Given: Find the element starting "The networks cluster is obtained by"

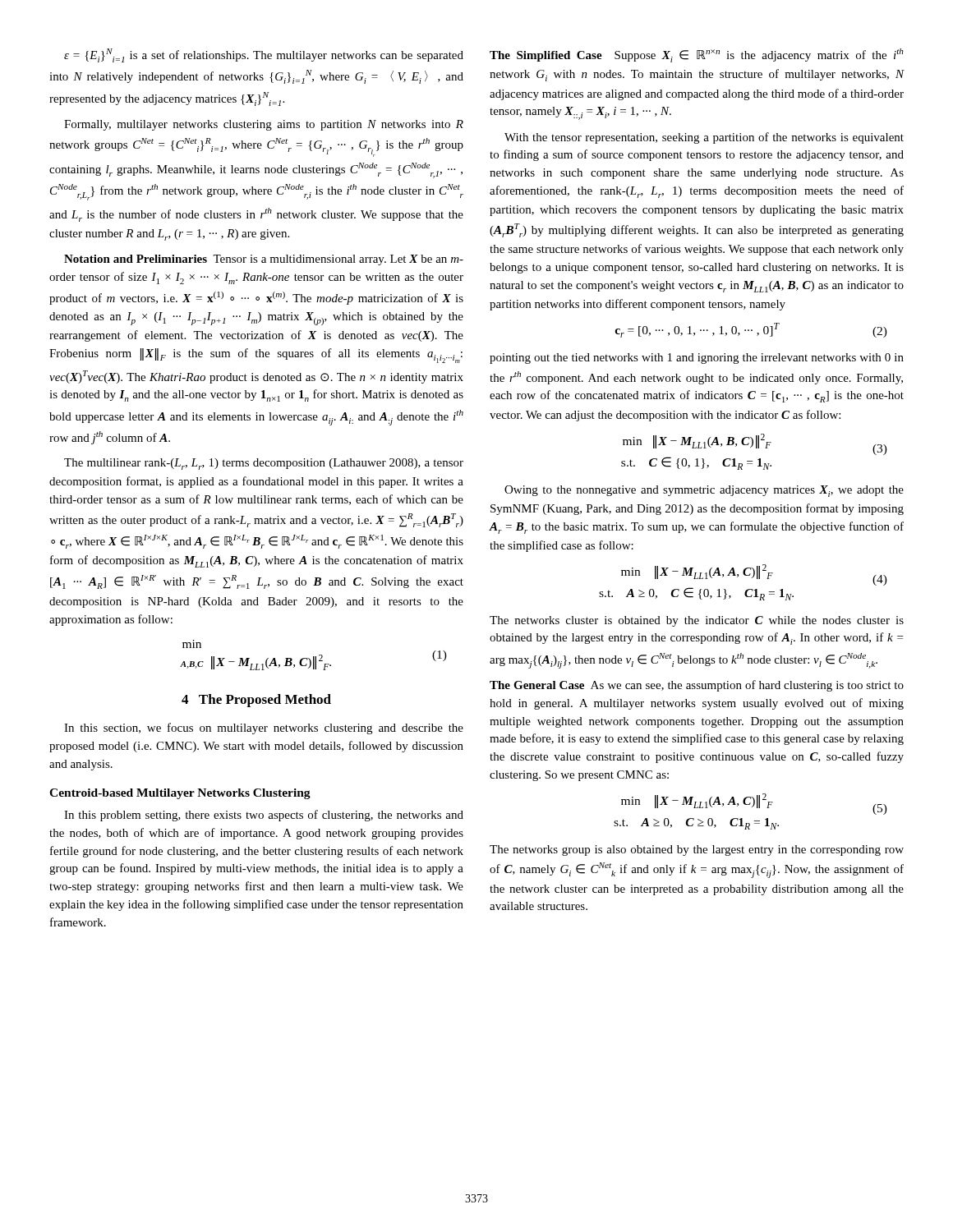Looking at the screenshot, I should pos(697,641).
